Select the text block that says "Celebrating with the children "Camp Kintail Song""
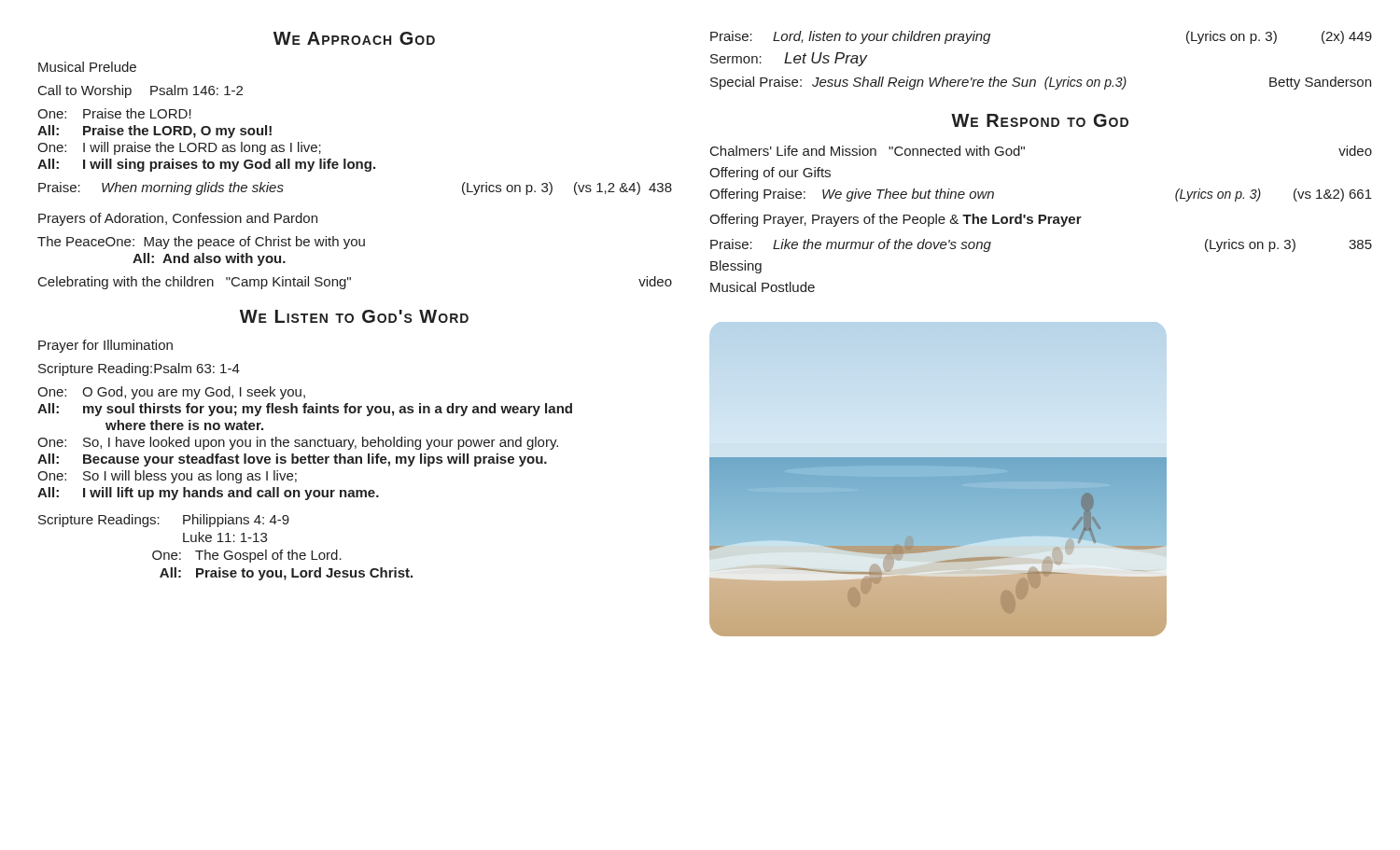Viewport: 1400px width, 850px height. pos(355,281)
